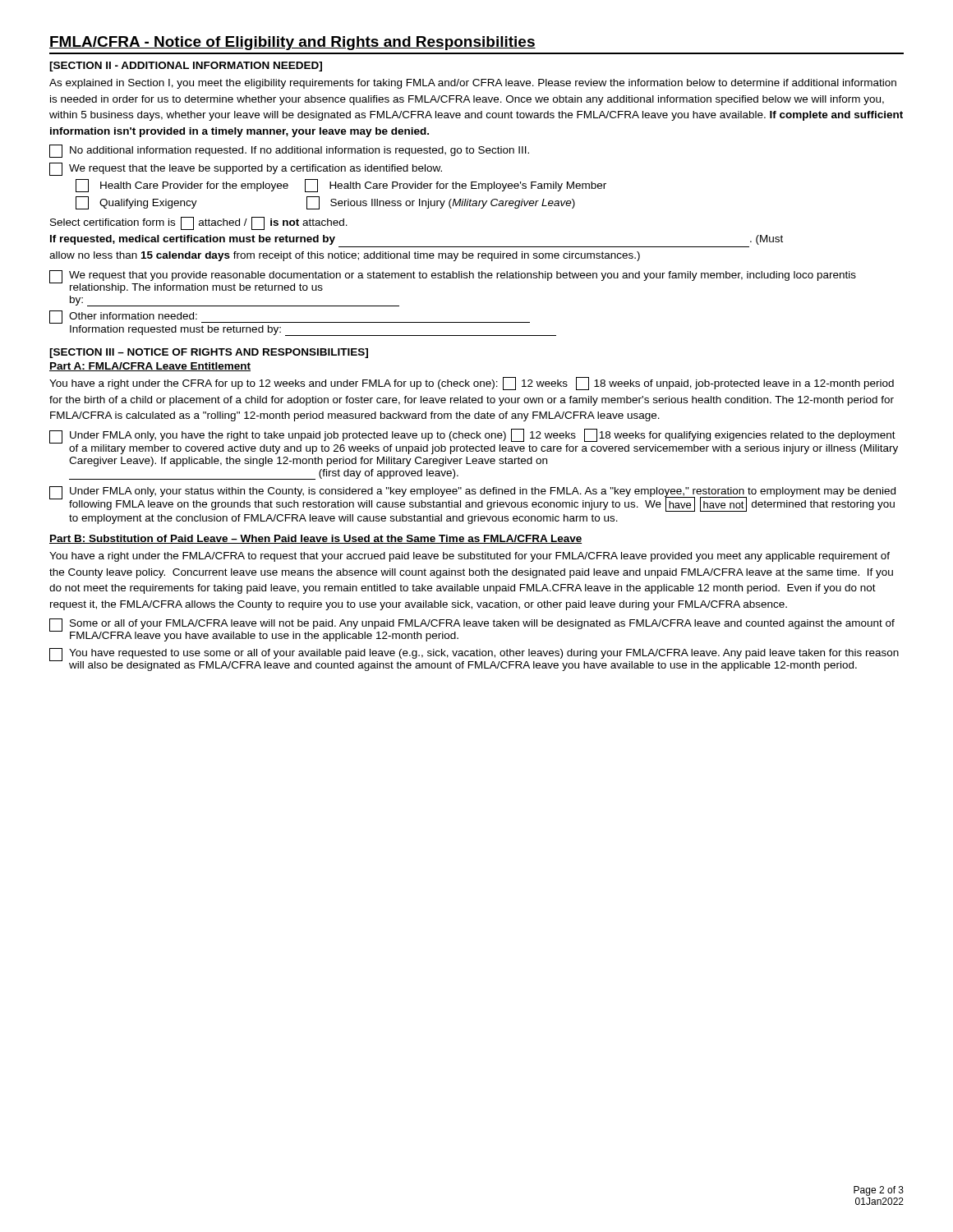Locate the section header containing "[SECTION II - ADDITIONAL"
Image resolution: width=953 pixels, height=1232 pixels.
click(186, 65)
